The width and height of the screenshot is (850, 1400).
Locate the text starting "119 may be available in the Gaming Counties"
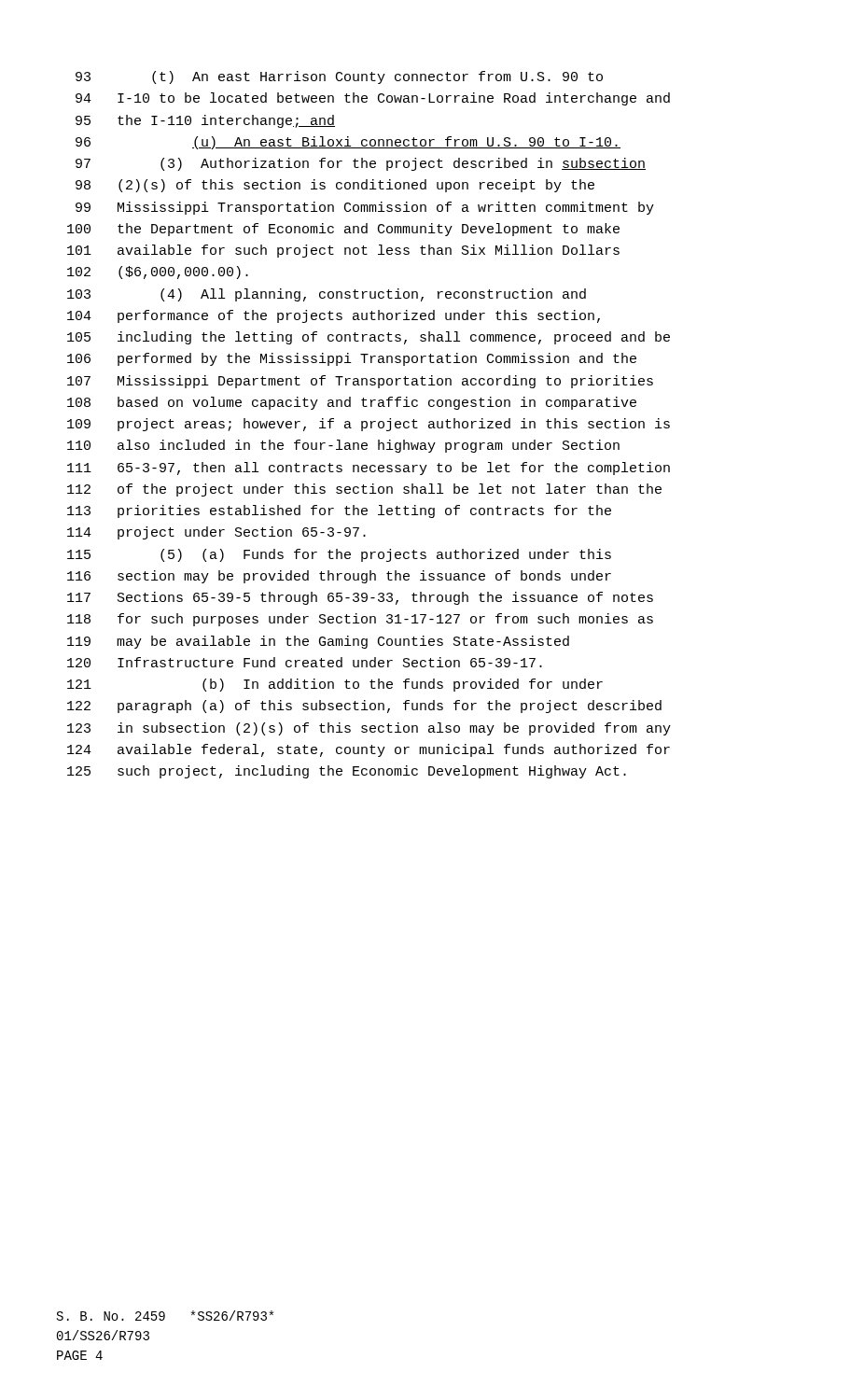coord(313,642)
